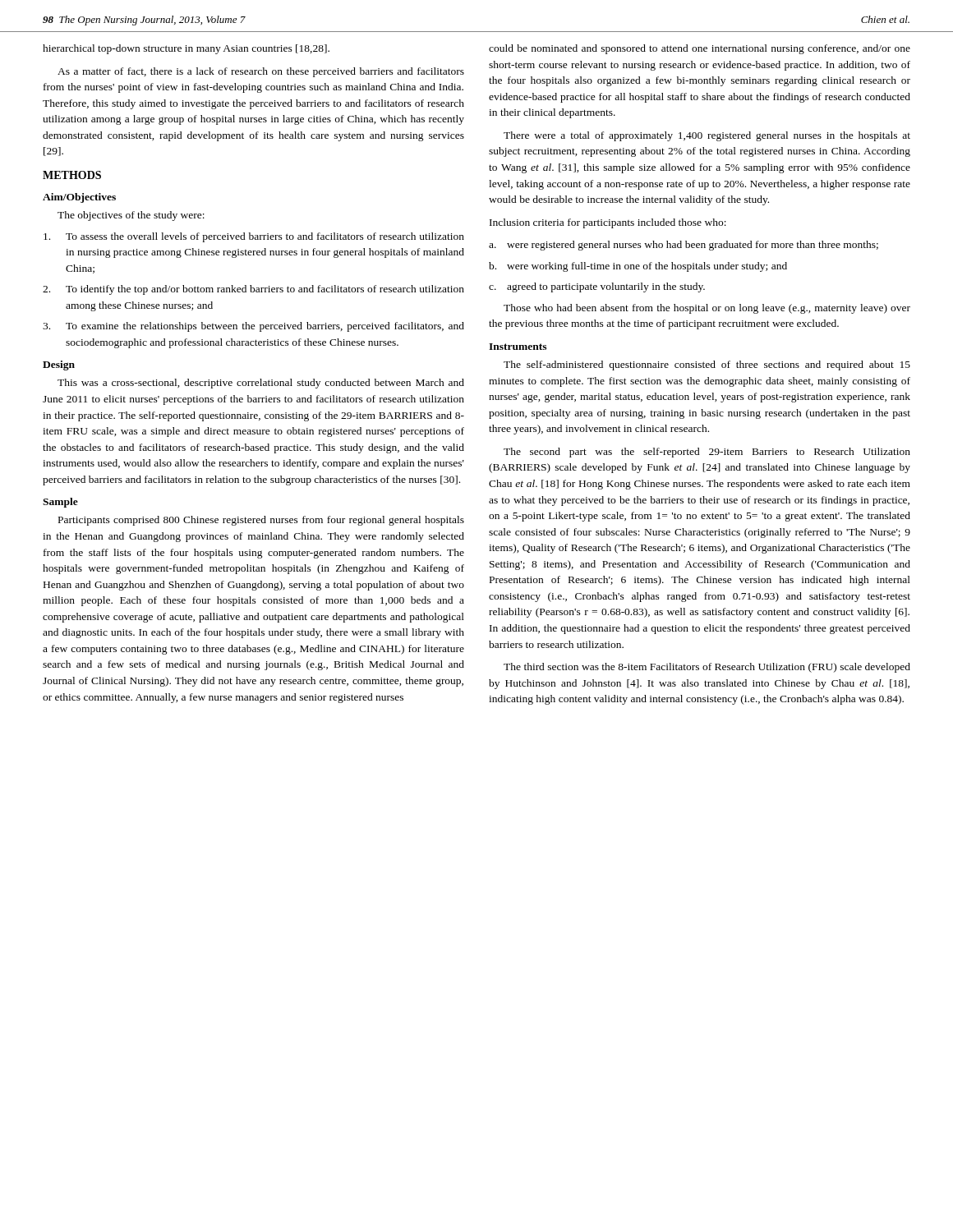The width and height of the screenshot is (953, 1232).
Task: Click the passage that begins "3. To examine"
Action: tap(253, 334)
